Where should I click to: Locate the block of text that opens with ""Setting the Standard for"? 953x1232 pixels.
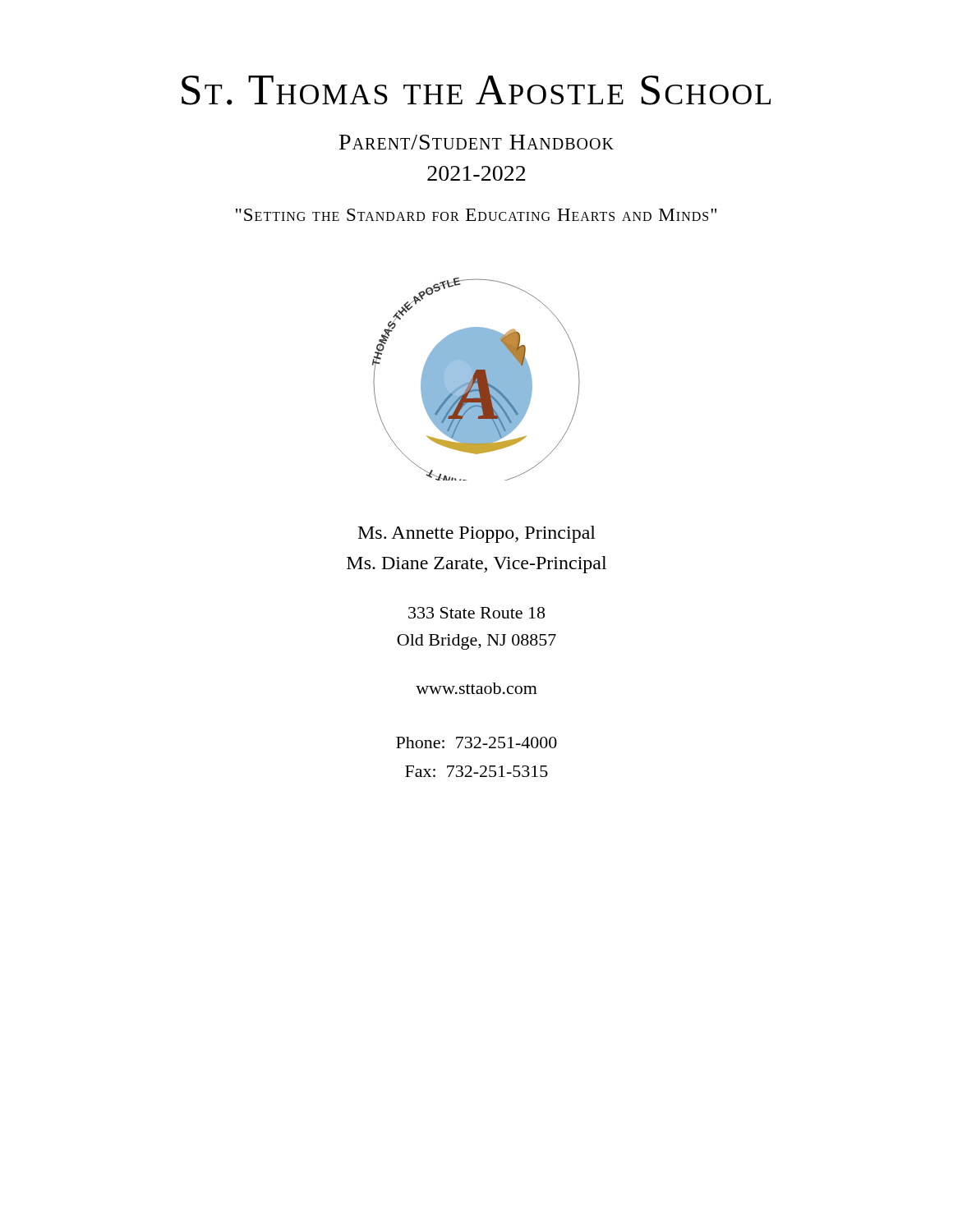point(476,215)
